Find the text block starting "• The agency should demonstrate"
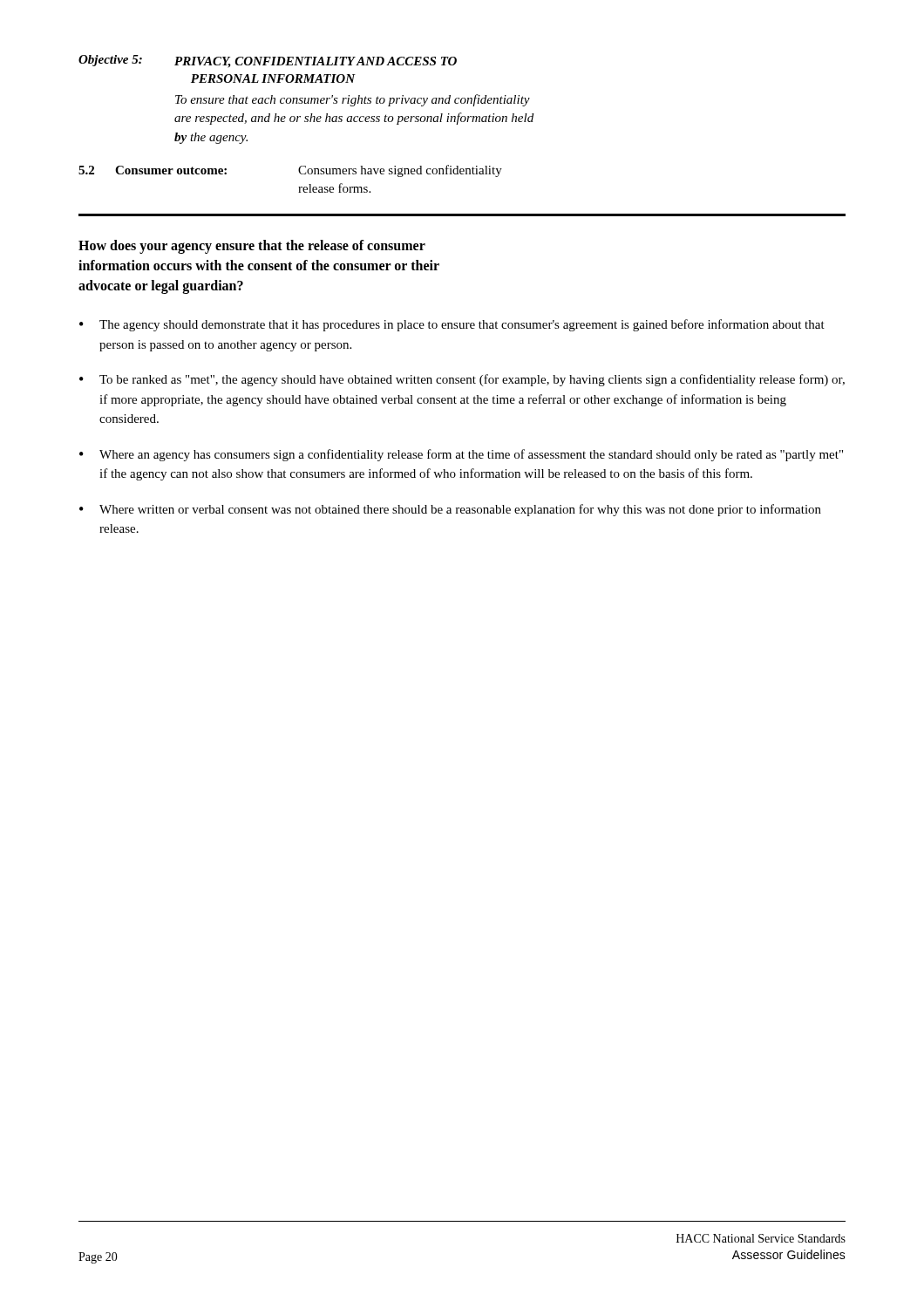Screen dimensions: 1308x924 pos(462,335)
